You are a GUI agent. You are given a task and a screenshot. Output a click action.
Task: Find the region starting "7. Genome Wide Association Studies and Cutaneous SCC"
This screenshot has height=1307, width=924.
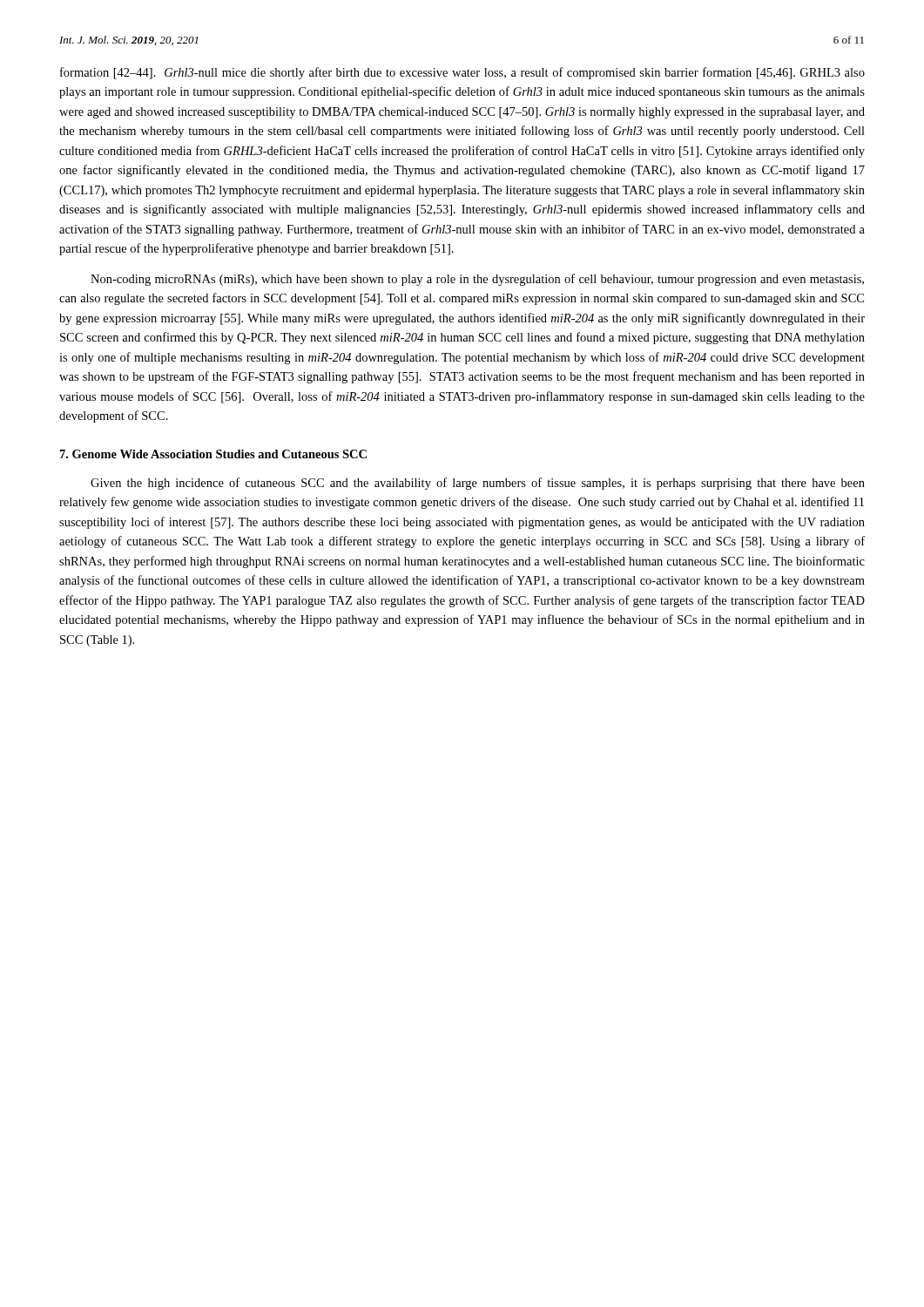(213, 454)
